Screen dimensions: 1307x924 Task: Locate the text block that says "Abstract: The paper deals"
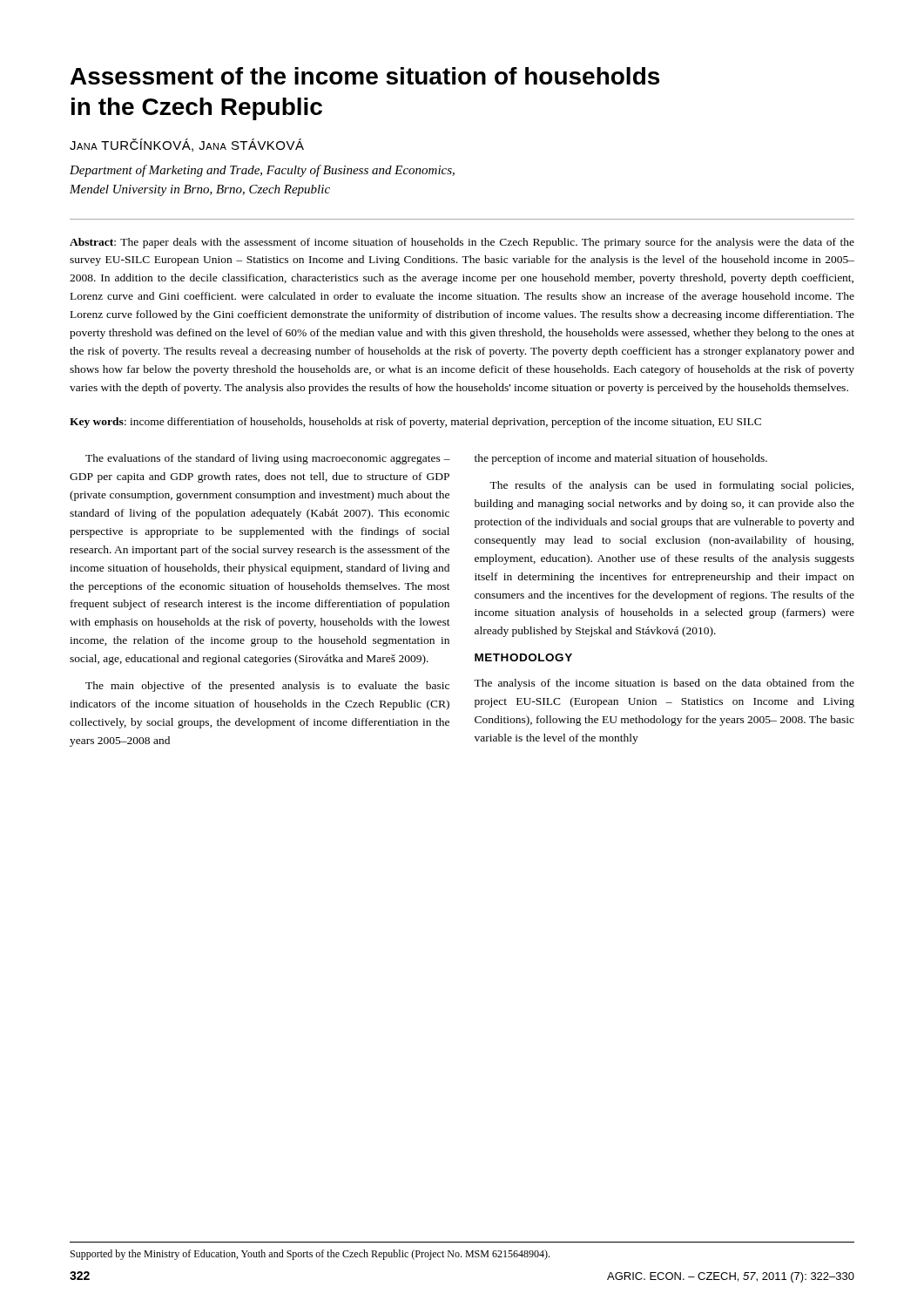pos(462,315)
